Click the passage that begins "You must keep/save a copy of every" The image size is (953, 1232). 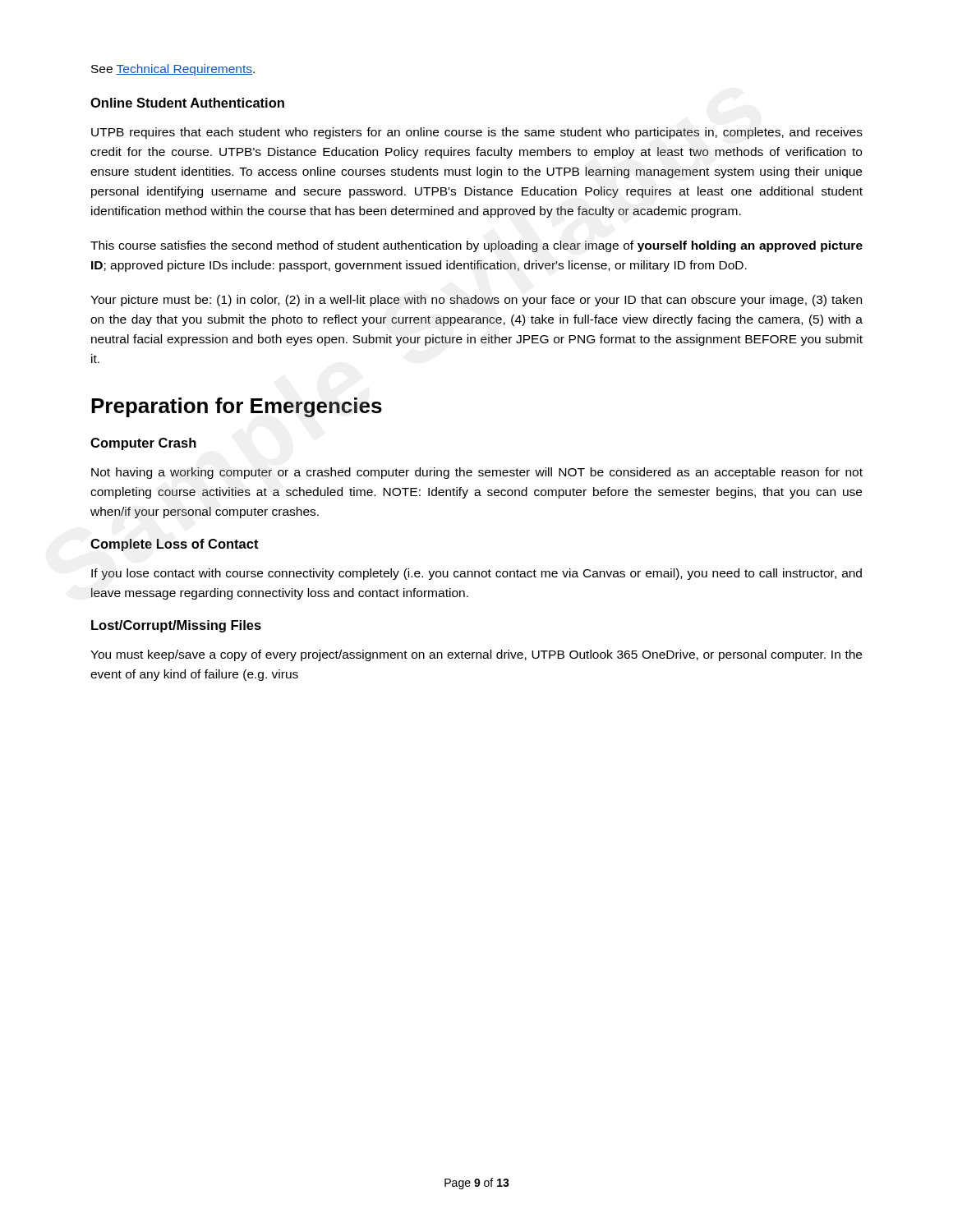(x=476, y=665)
